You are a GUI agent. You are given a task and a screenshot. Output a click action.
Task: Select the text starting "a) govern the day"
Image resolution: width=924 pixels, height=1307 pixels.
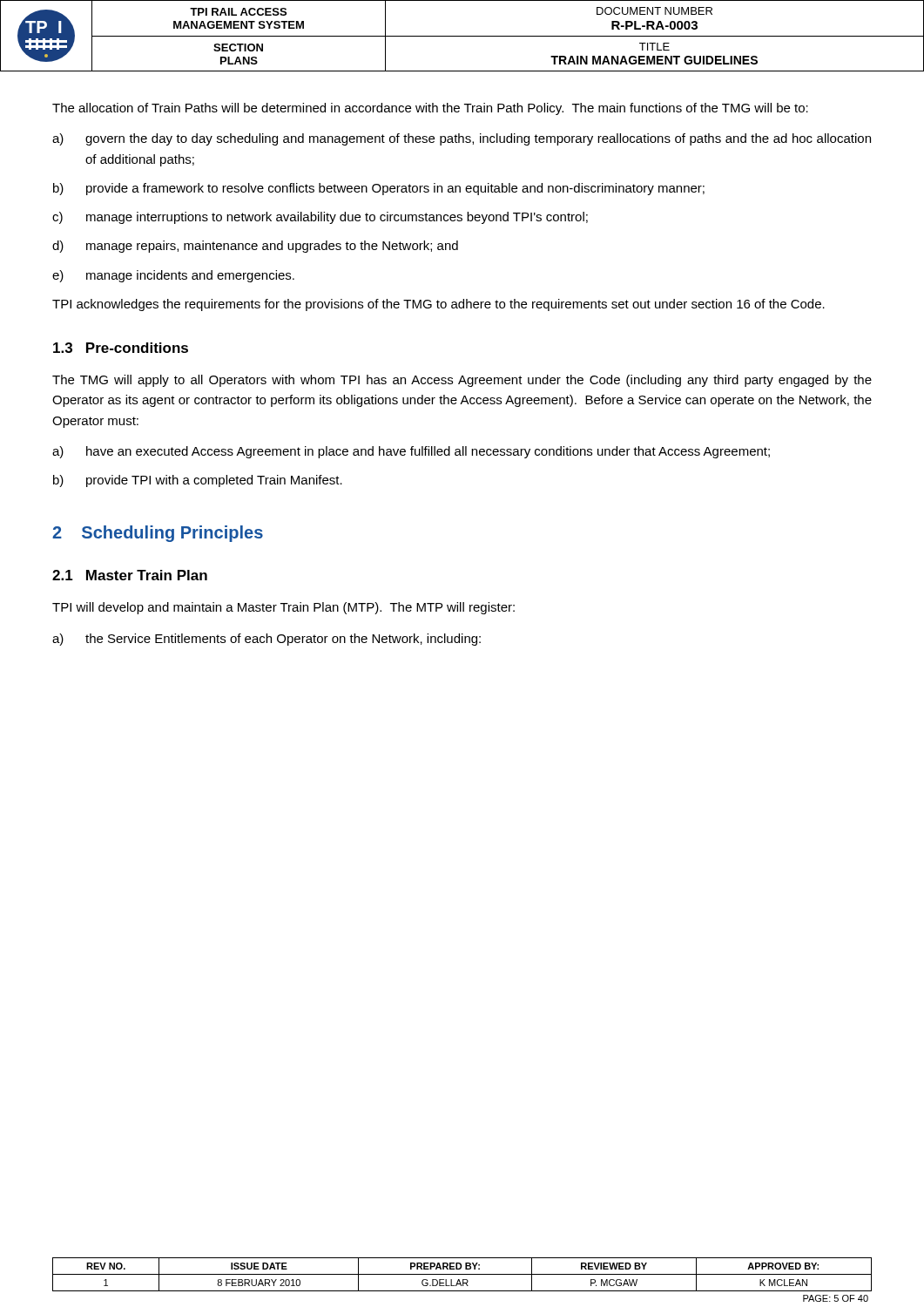coord(462,149)
